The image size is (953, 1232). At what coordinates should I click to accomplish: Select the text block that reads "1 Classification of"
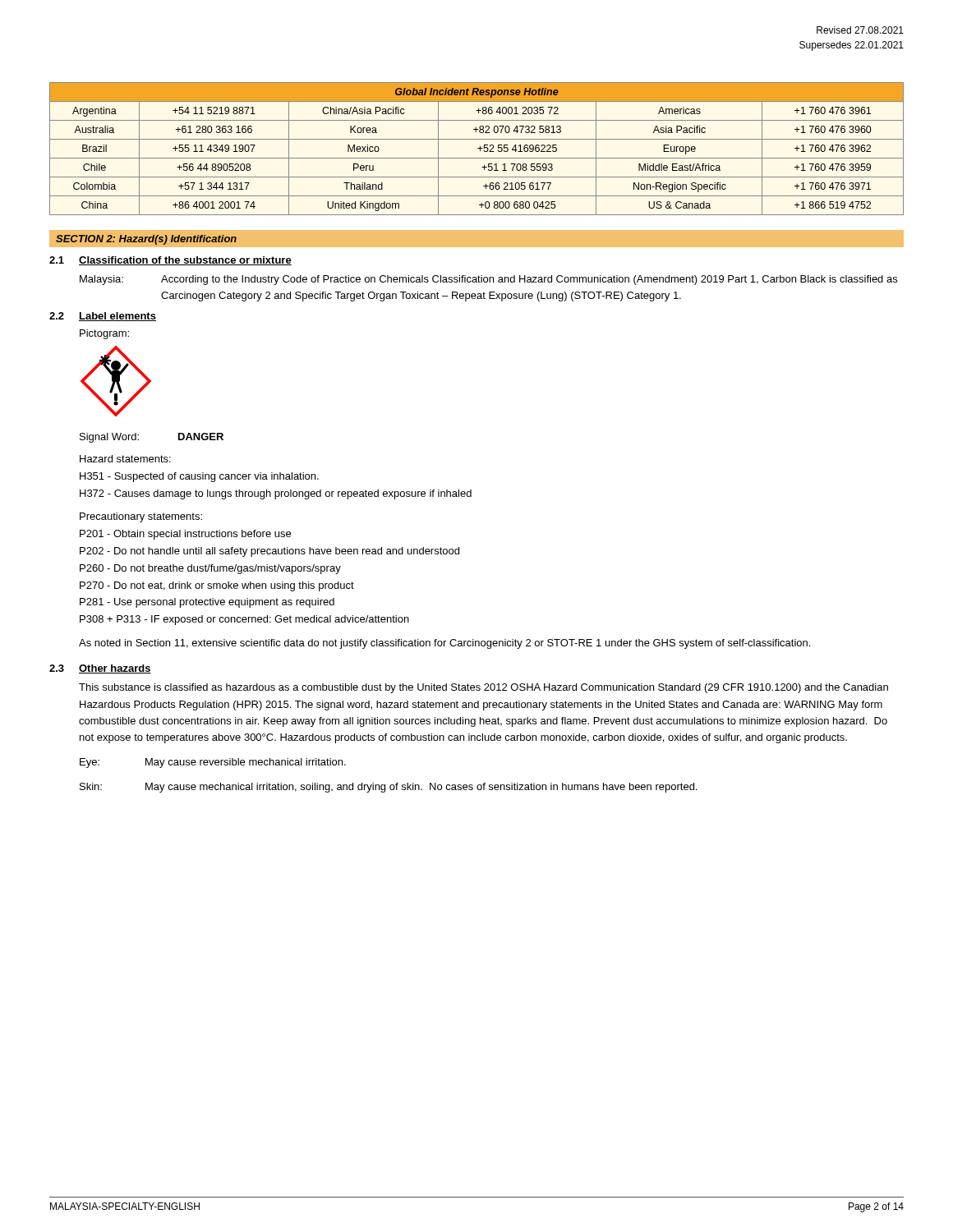[x=170, y=260]
